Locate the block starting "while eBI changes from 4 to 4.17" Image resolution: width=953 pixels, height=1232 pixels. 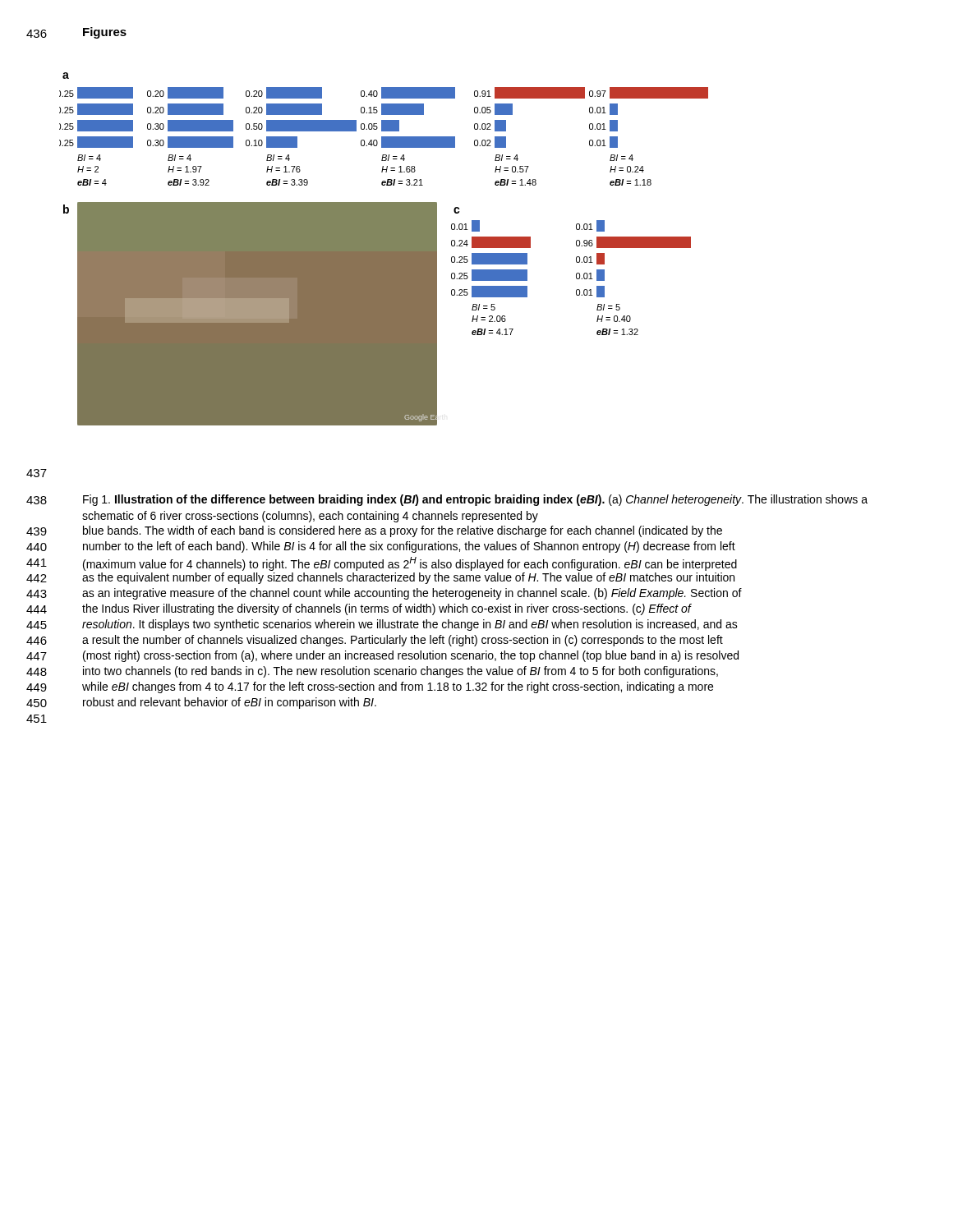[398, 687]
